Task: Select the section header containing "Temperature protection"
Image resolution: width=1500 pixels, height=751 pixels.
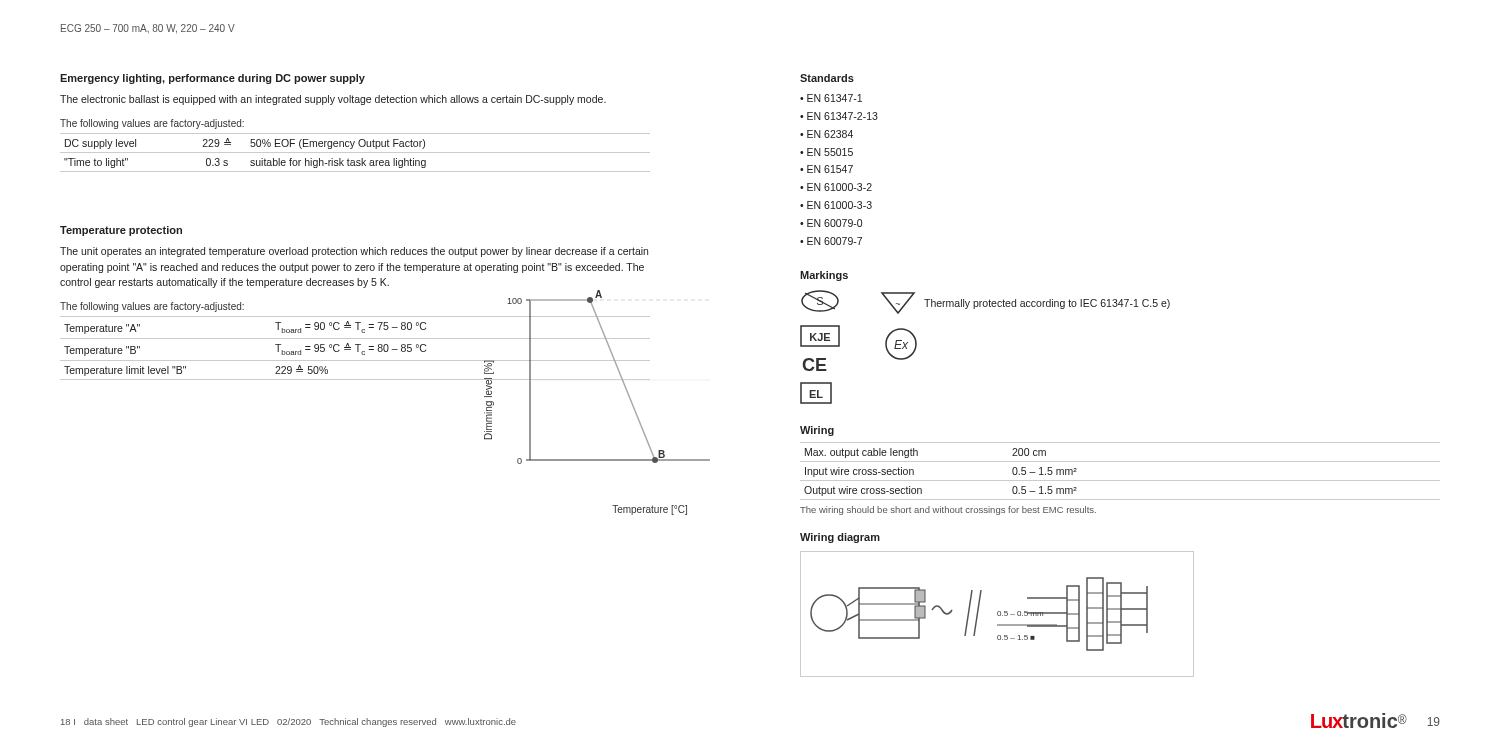Action: (x=121, y=230)
